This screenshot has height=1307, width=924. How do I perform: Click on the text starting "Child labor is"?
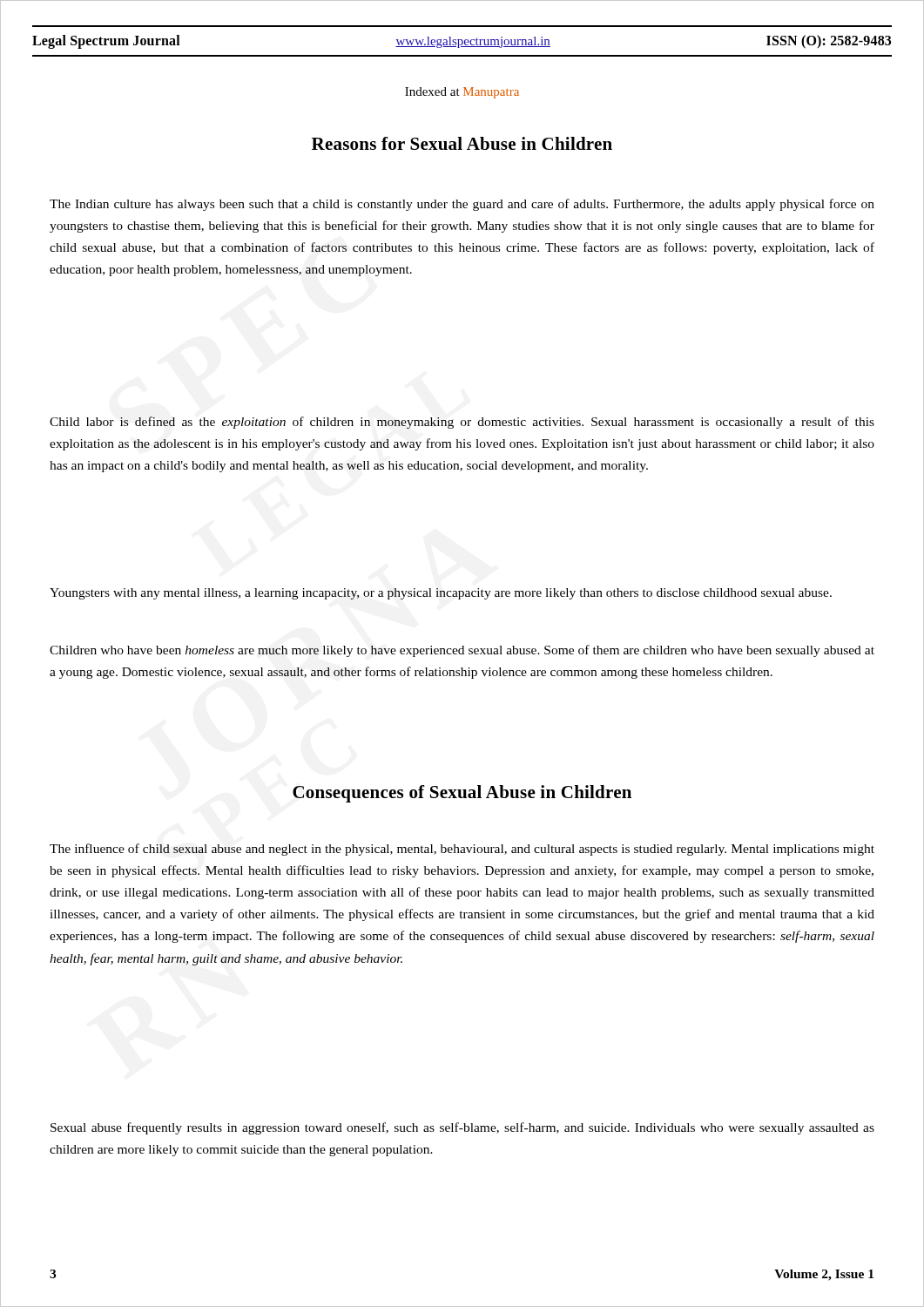(x=462, y=443)
